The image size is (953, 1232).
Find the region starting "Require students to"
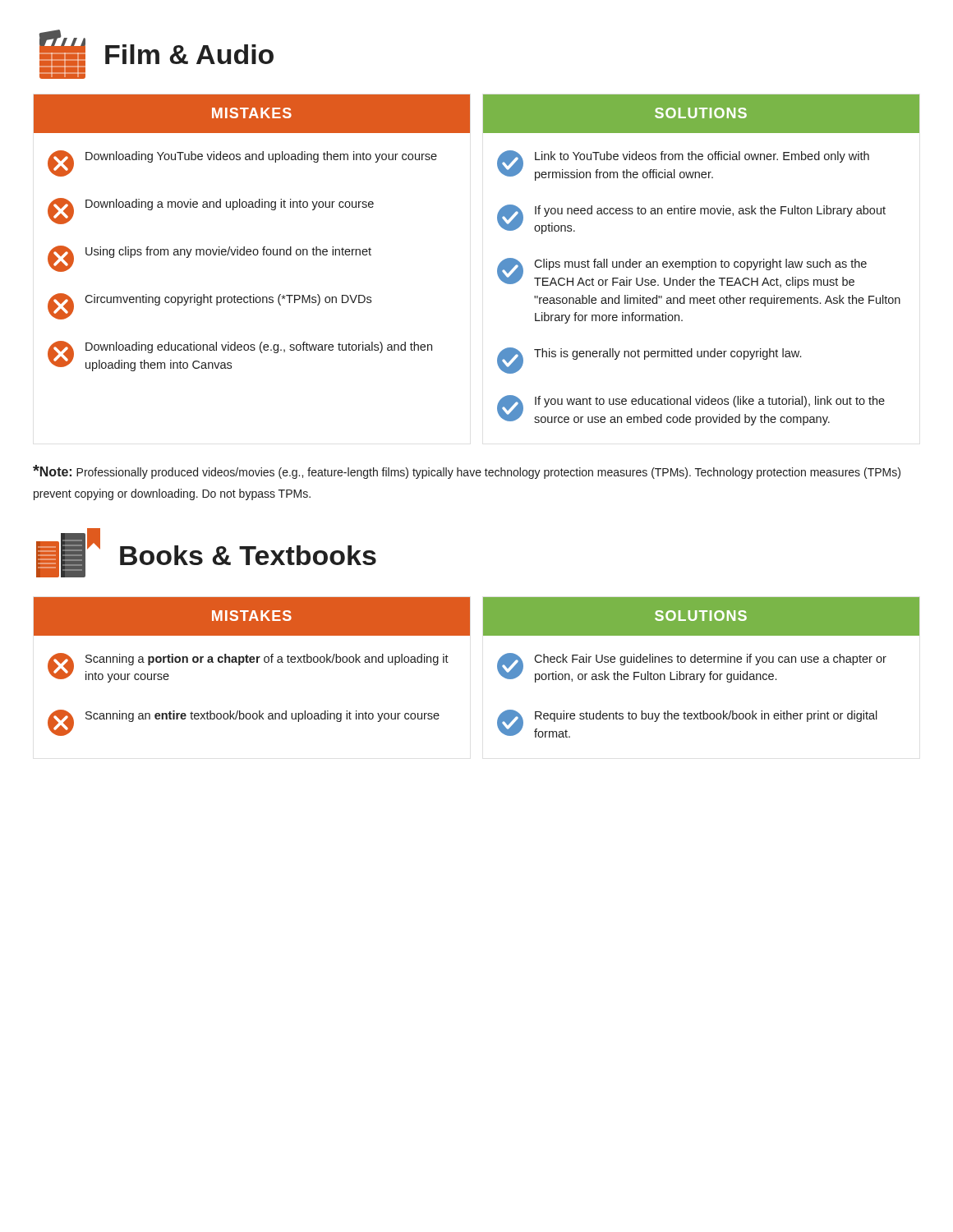point(701,725)
